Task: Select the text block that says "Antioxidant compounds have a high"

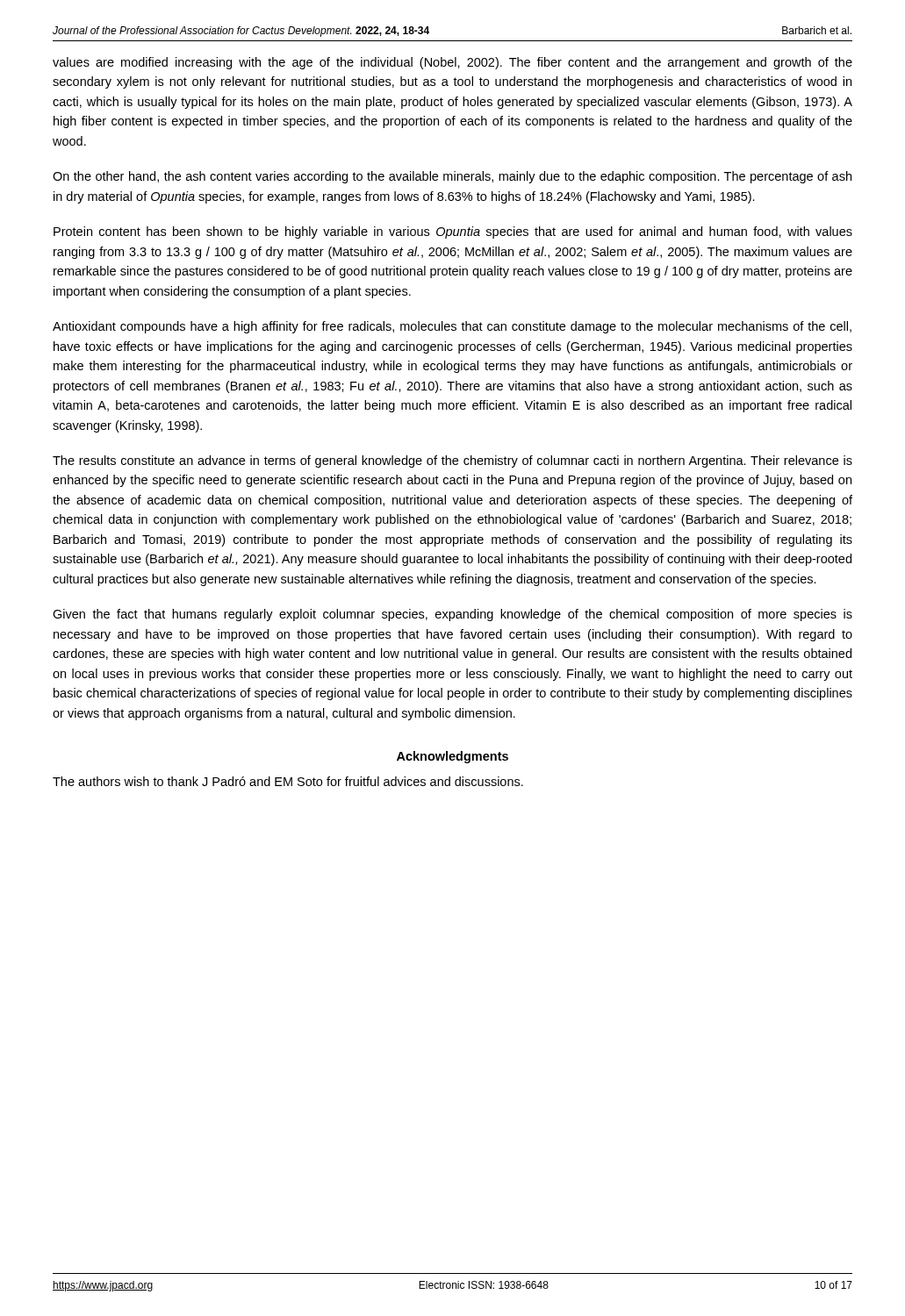Action: click(452, 376)
